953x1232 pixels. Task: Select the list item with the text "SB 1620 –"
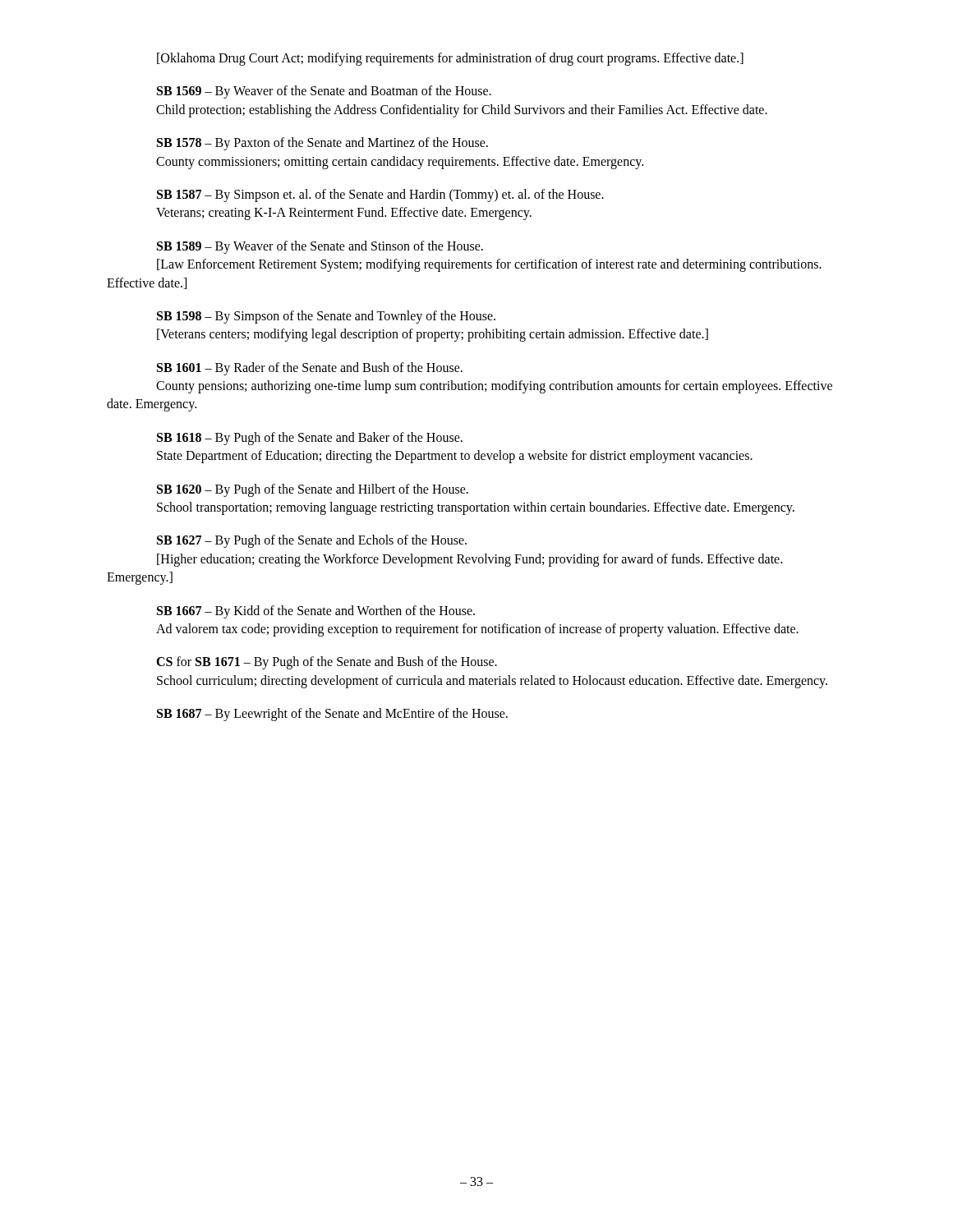tap(476, 499)
